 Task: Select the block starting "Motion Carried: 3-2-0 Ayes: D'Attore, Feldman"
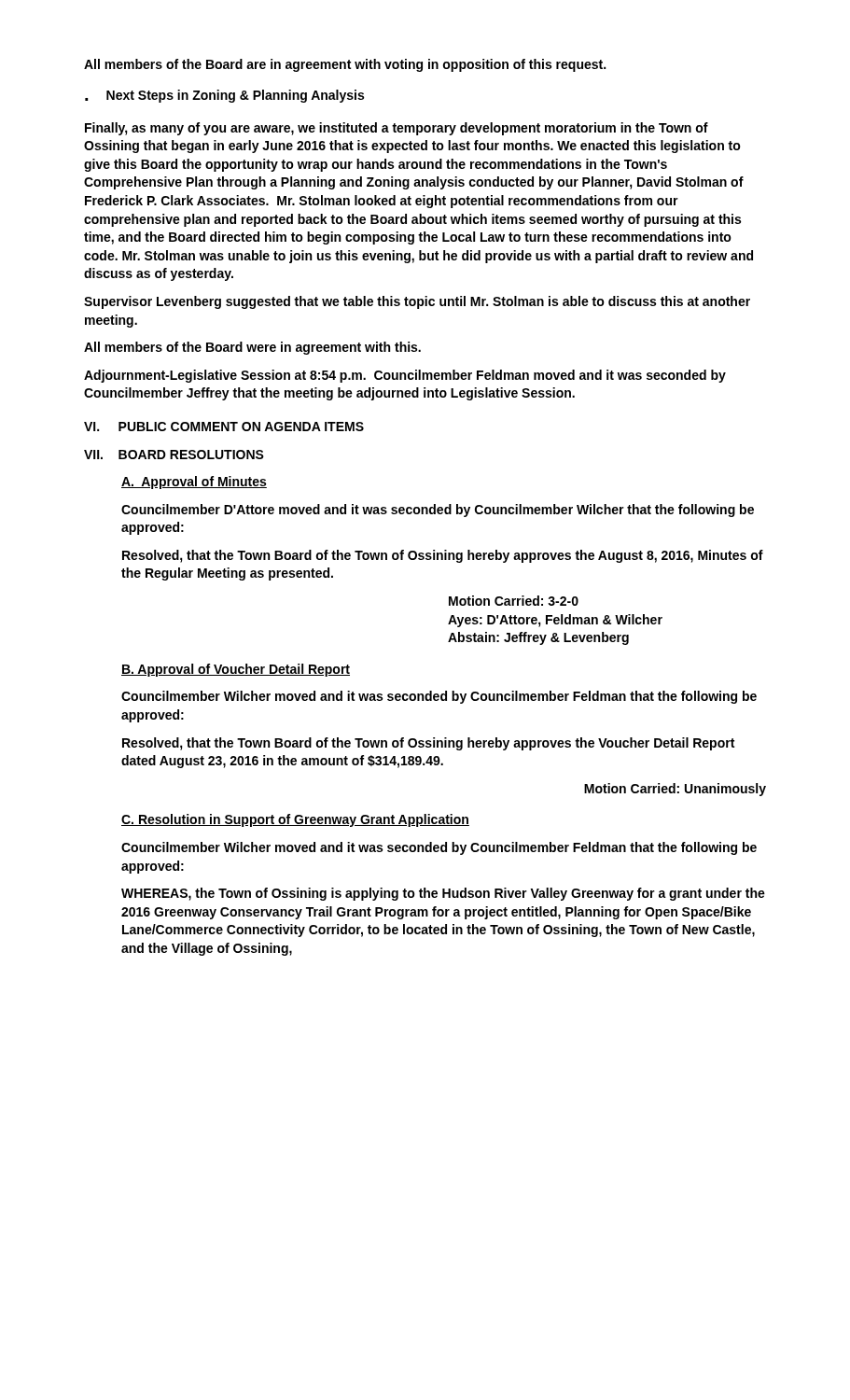tap(588, 620)
